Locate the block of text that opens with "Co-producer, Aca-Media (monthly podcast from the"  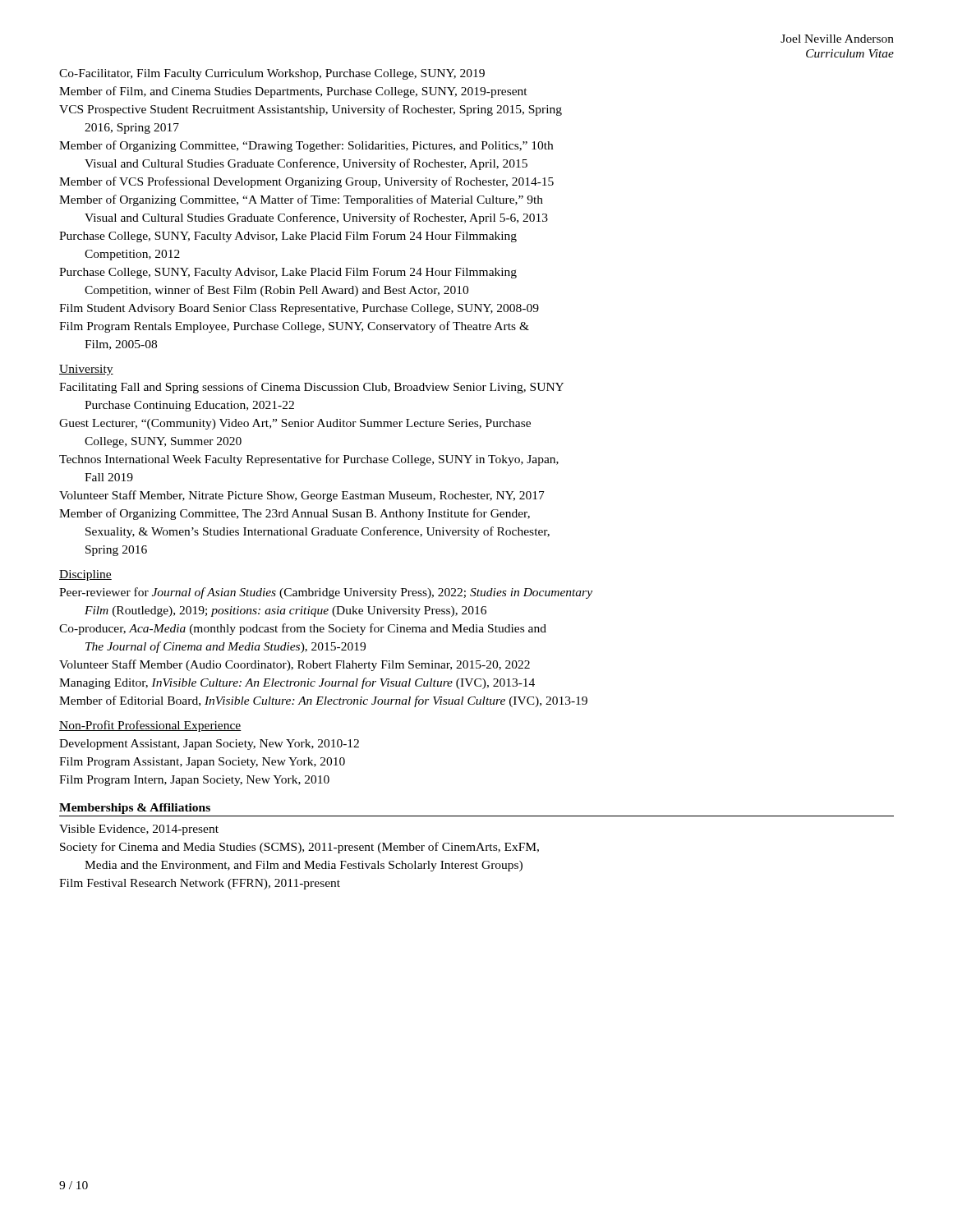[x=476, y=637]
